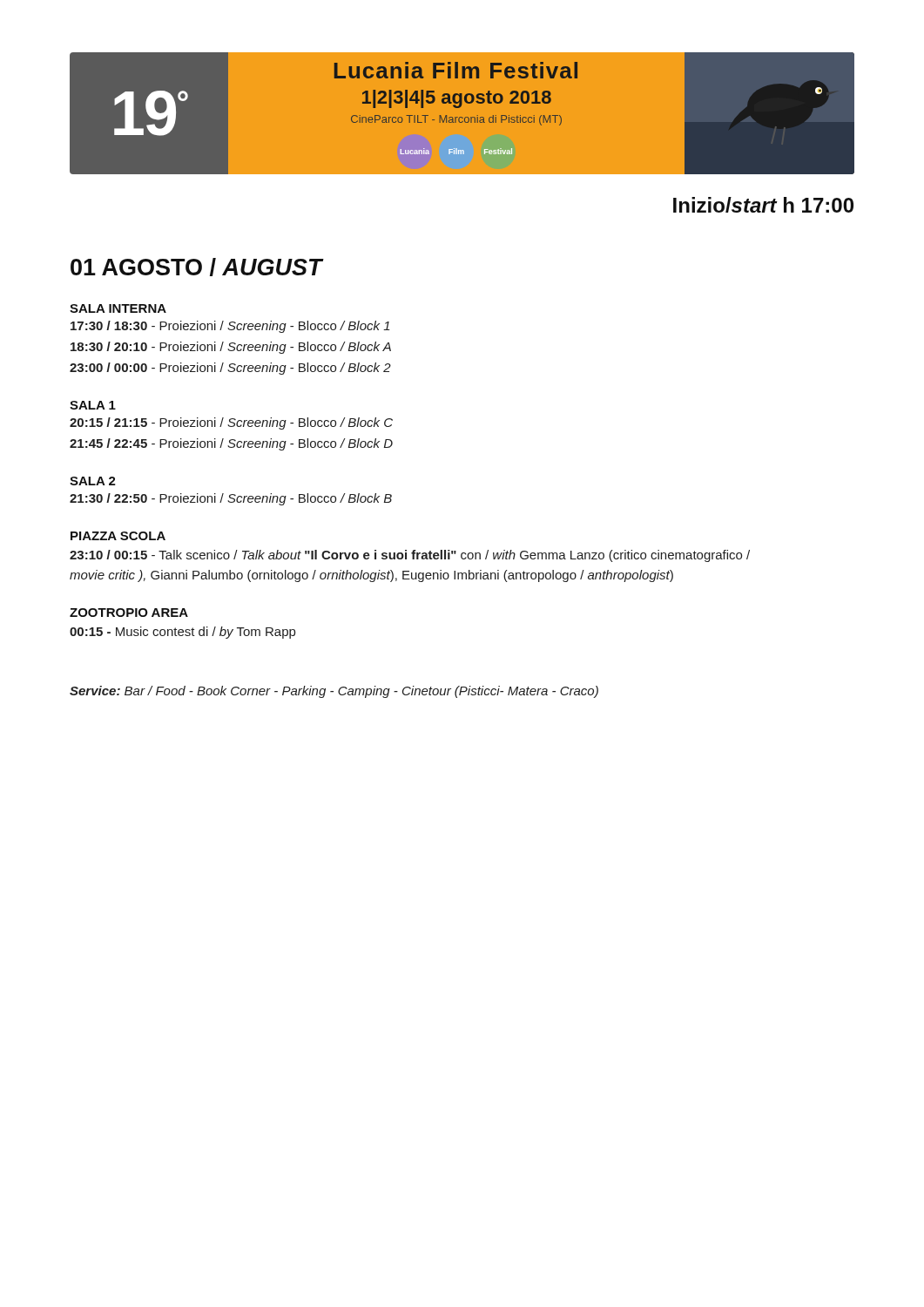Screen dimensions: 1307x924
Task: Select the list item containing "21:30 / 22:50 - Proiezioni /"
Action: point(231,498)
